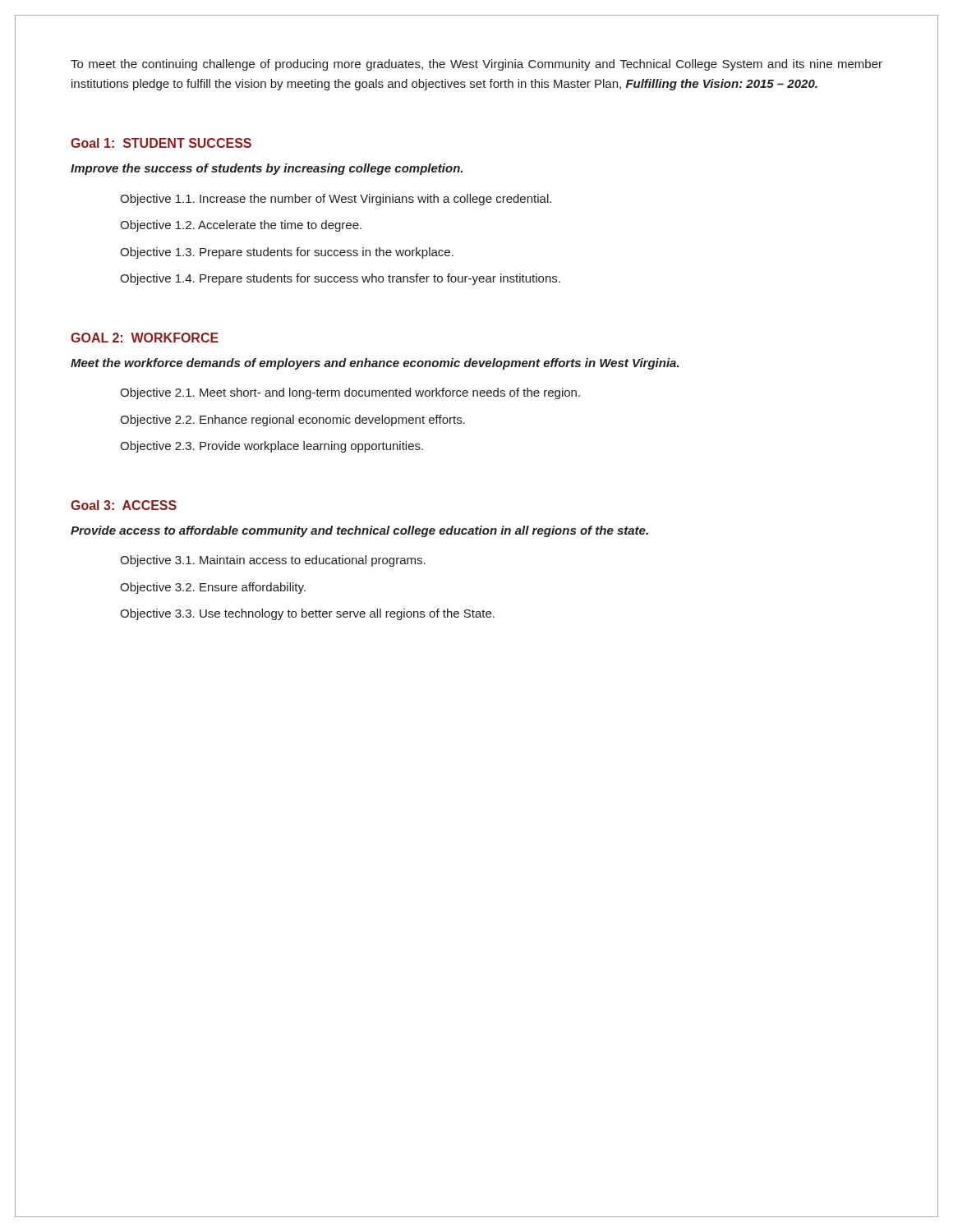This screenshot has height=1232, width=953.
Task: Point to the block beginning "Objective 1.4. Prepare students for success who transfer"
Action: (341, 278)
